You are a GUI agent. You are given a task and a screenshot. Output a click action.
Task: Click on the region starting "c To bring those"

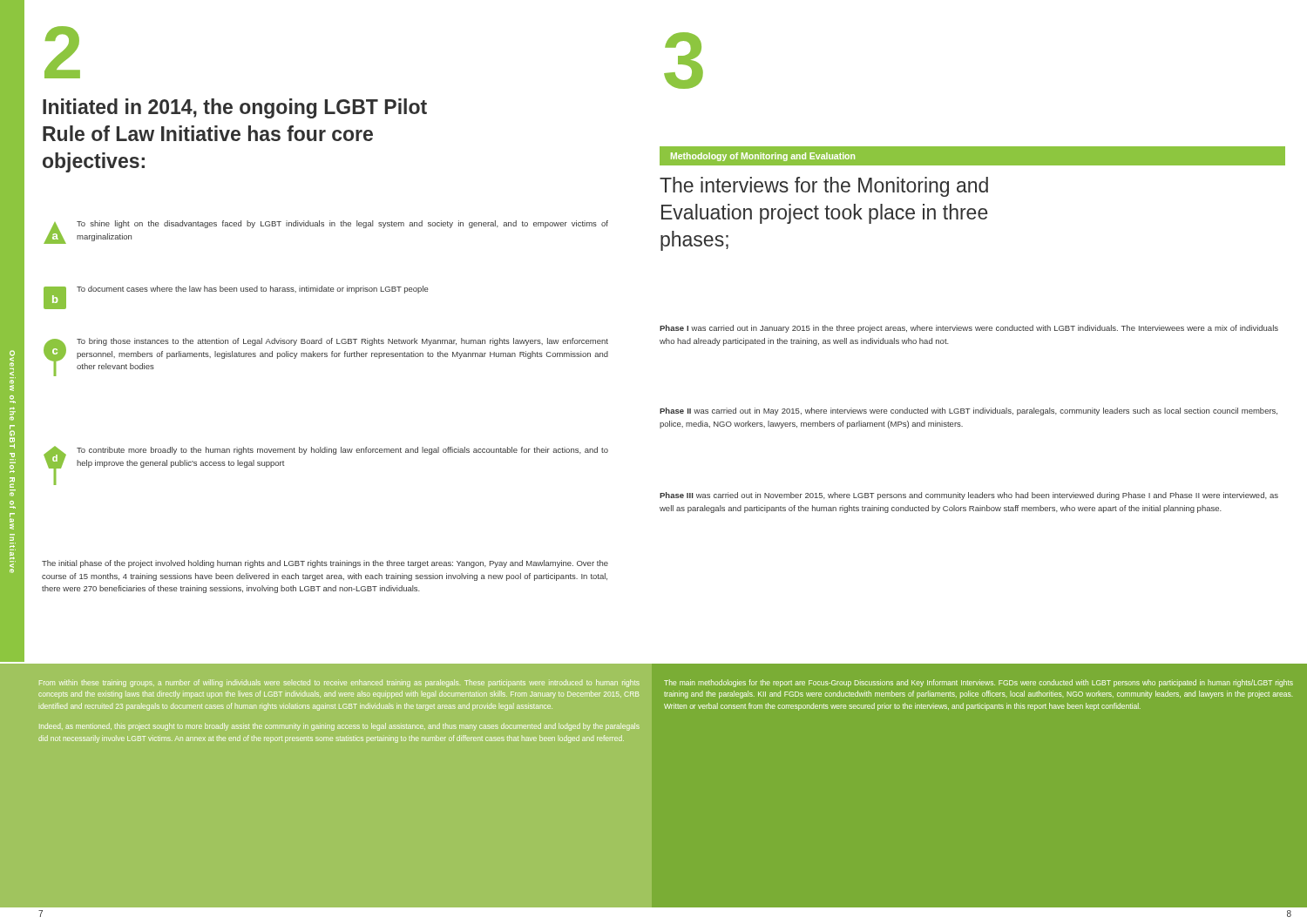point(325,356)
